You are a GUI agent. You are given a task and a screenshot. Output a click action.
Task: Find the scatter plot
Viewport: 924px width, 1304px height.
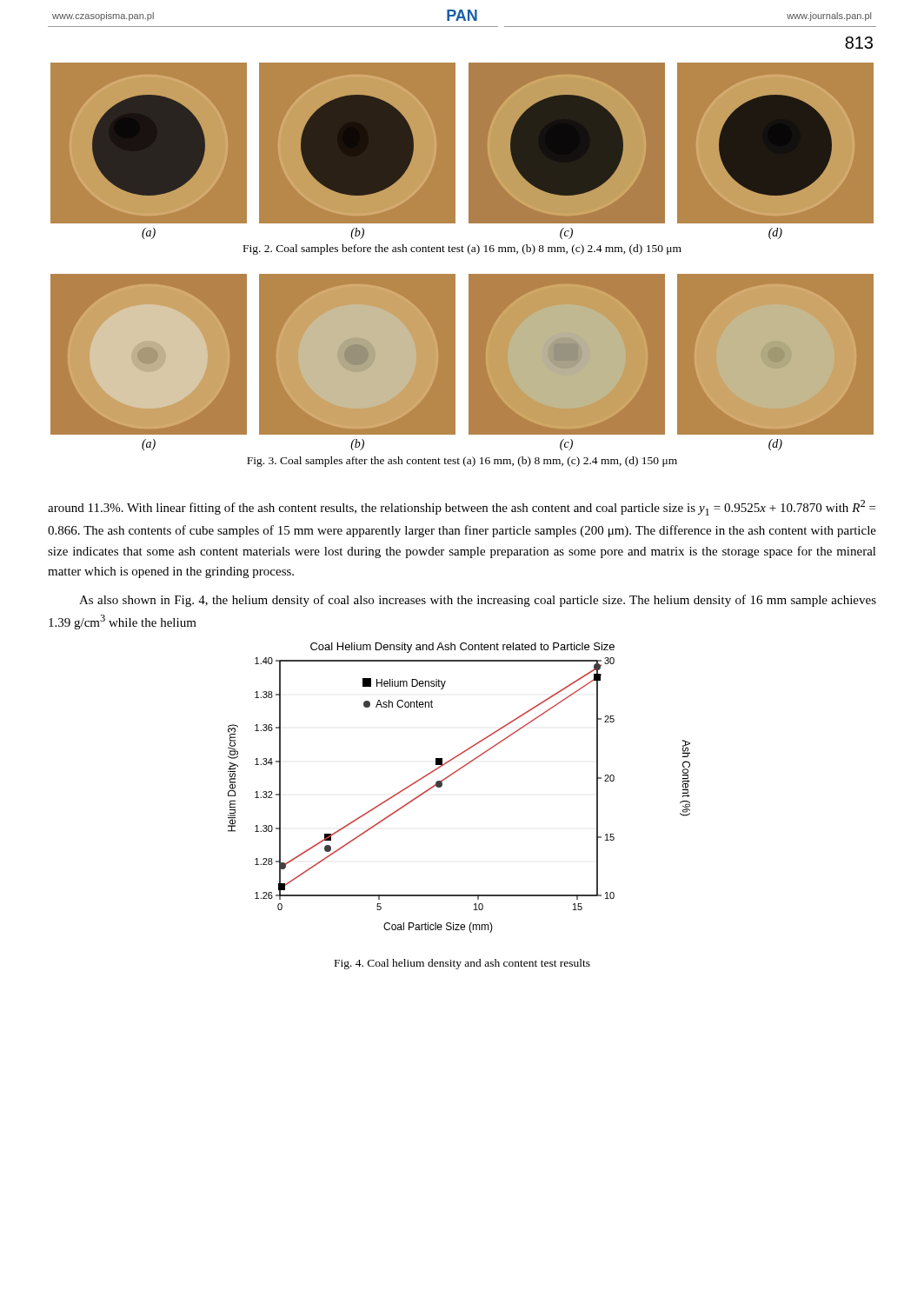point(462,791)
